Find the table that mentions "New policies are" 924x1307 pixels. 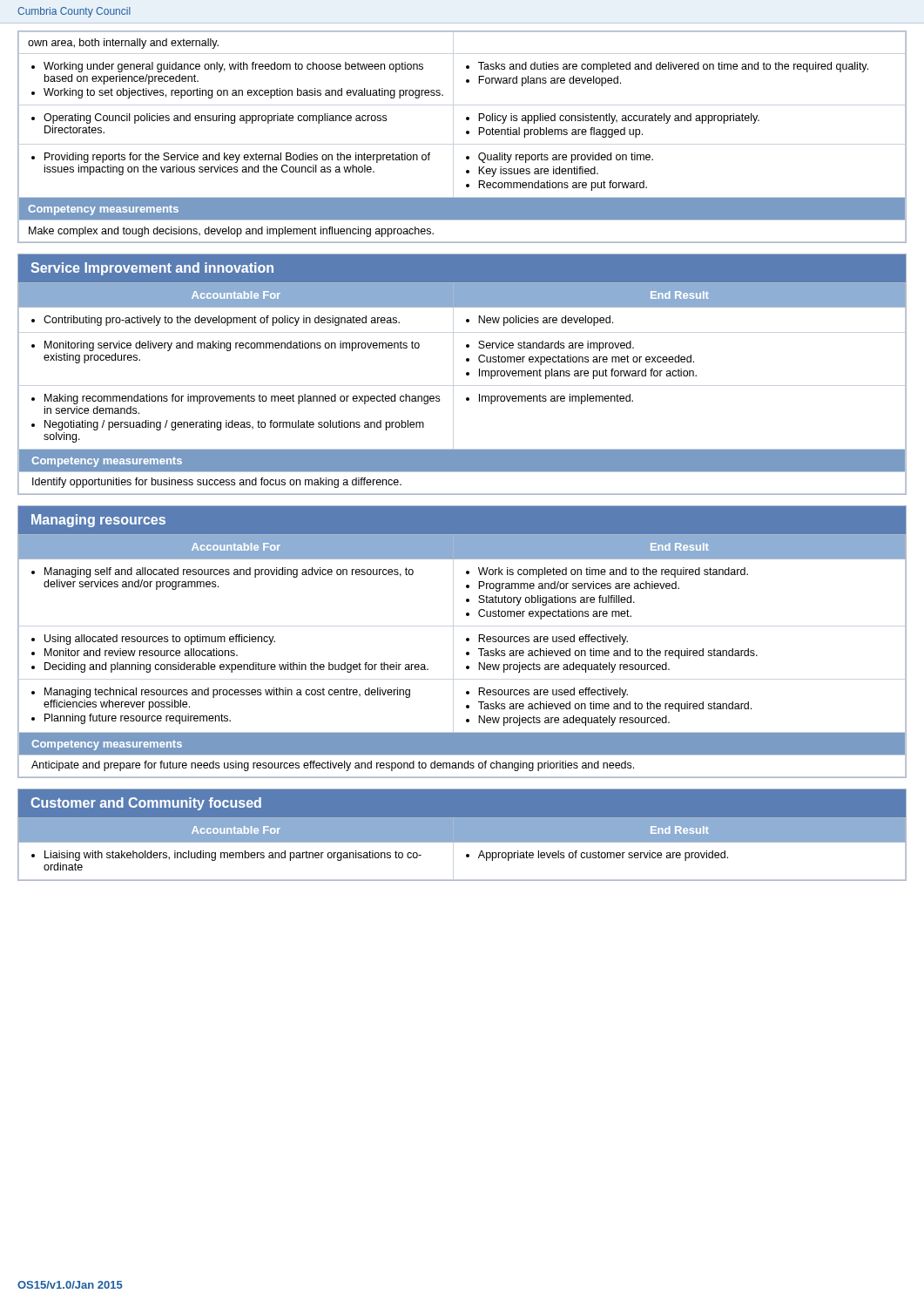(x=462, y=374)
